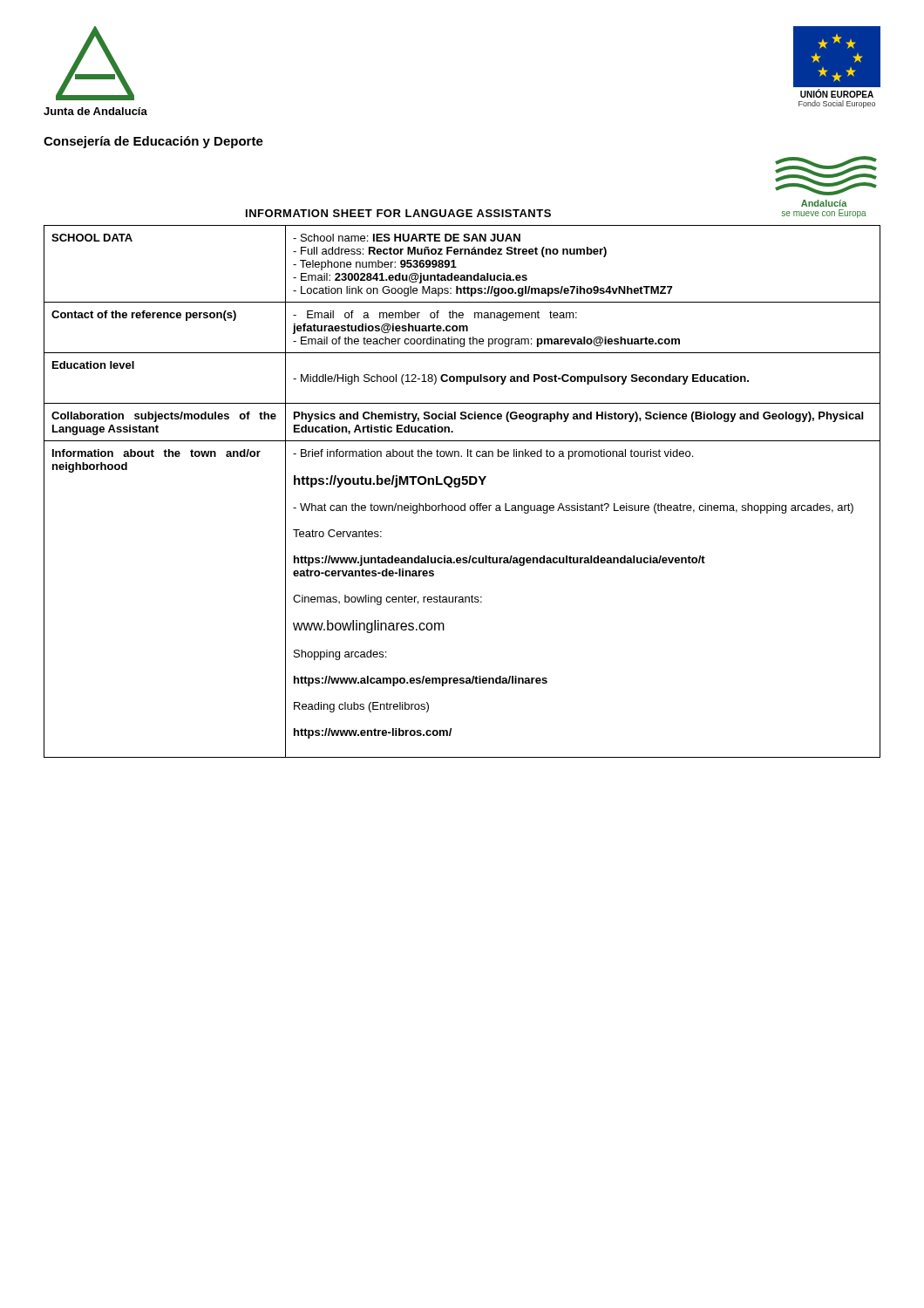Find the region starting "Consejería de Educación y Deporte"
The width and height of the screenshot is (924, 1308).
tap(153, 141)
